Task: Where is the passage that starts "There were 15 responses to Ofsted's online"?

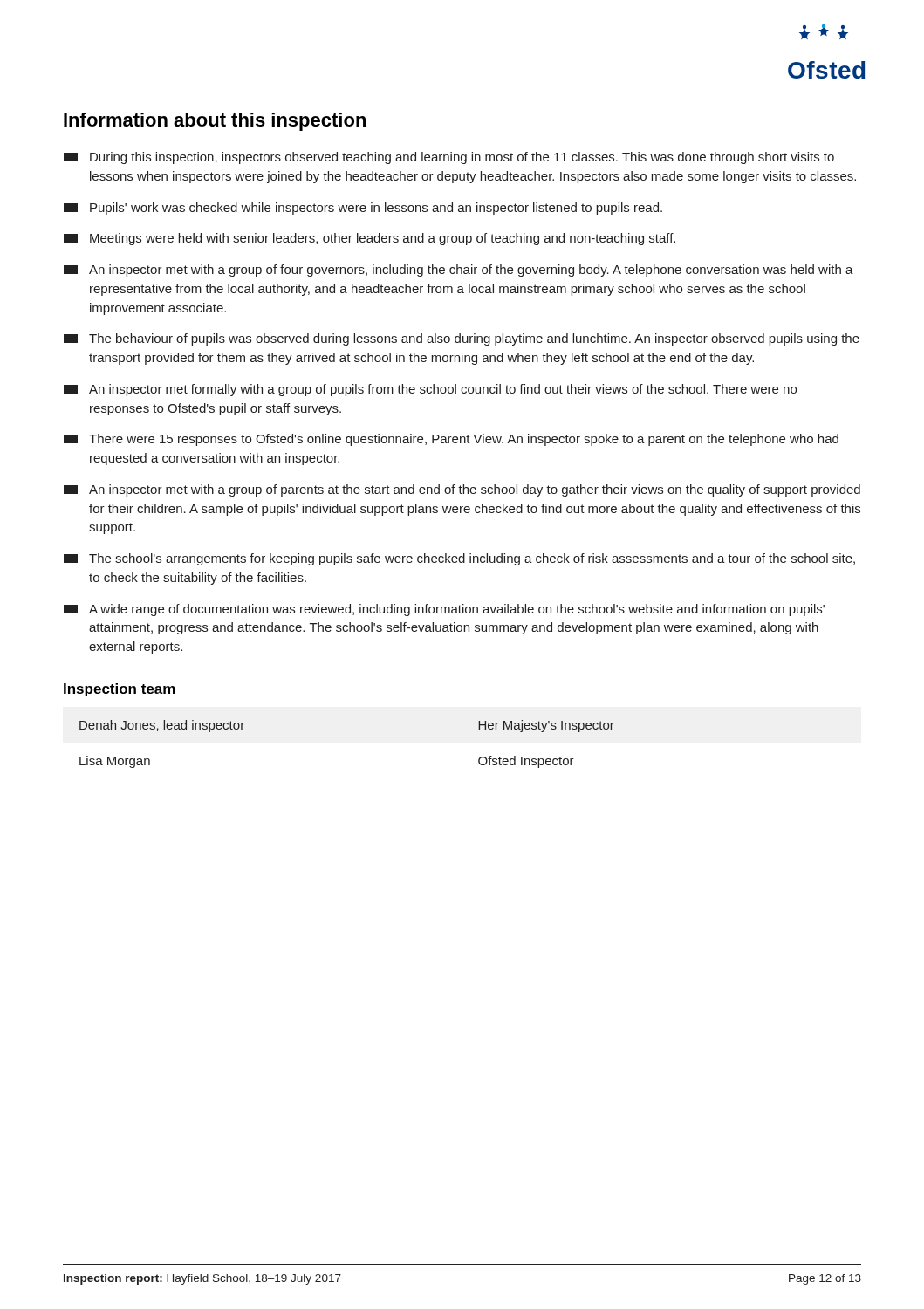Action: pos(462,449)
